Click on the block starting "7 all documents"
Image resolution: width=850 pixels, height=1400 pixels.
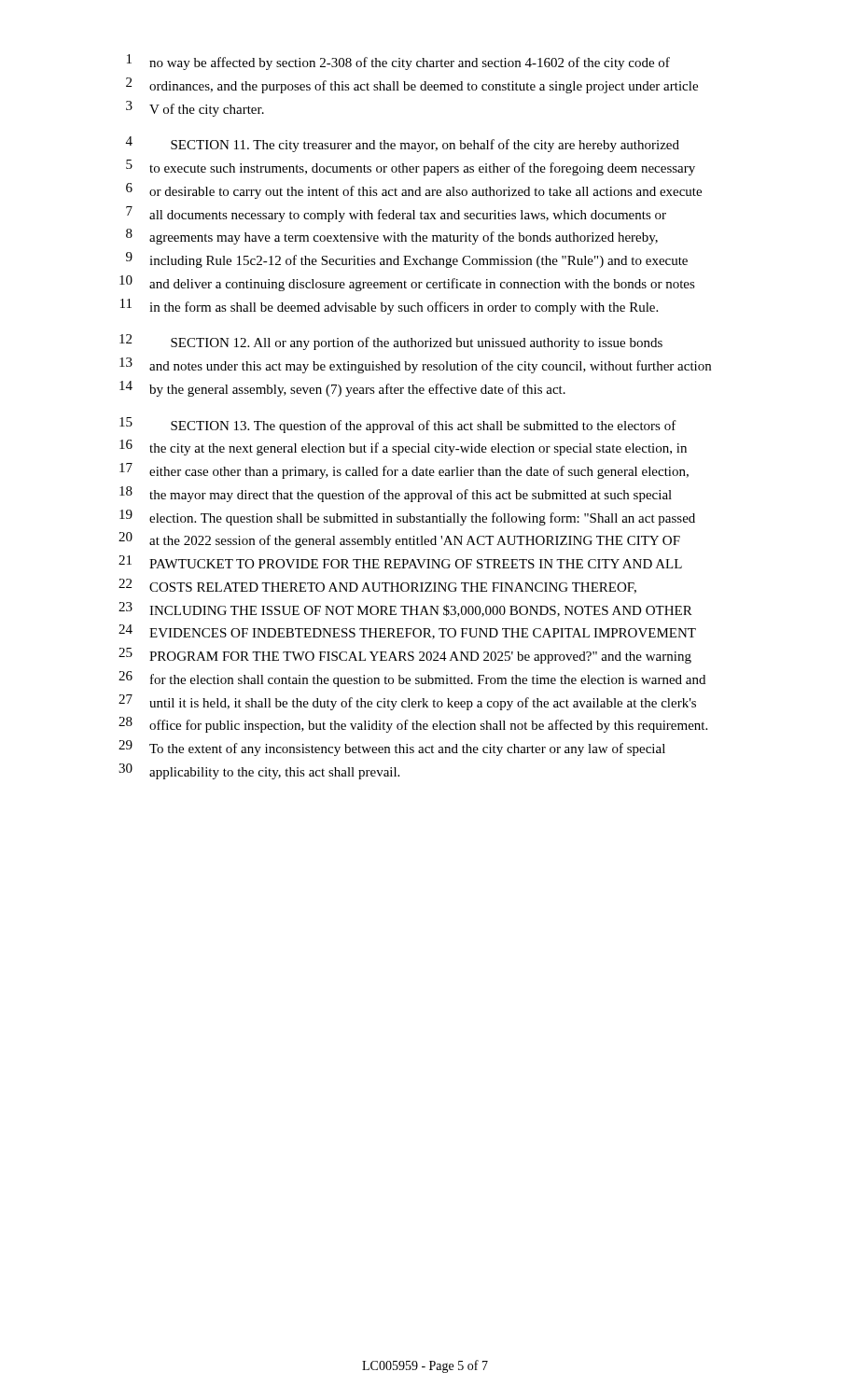(439, 215)
